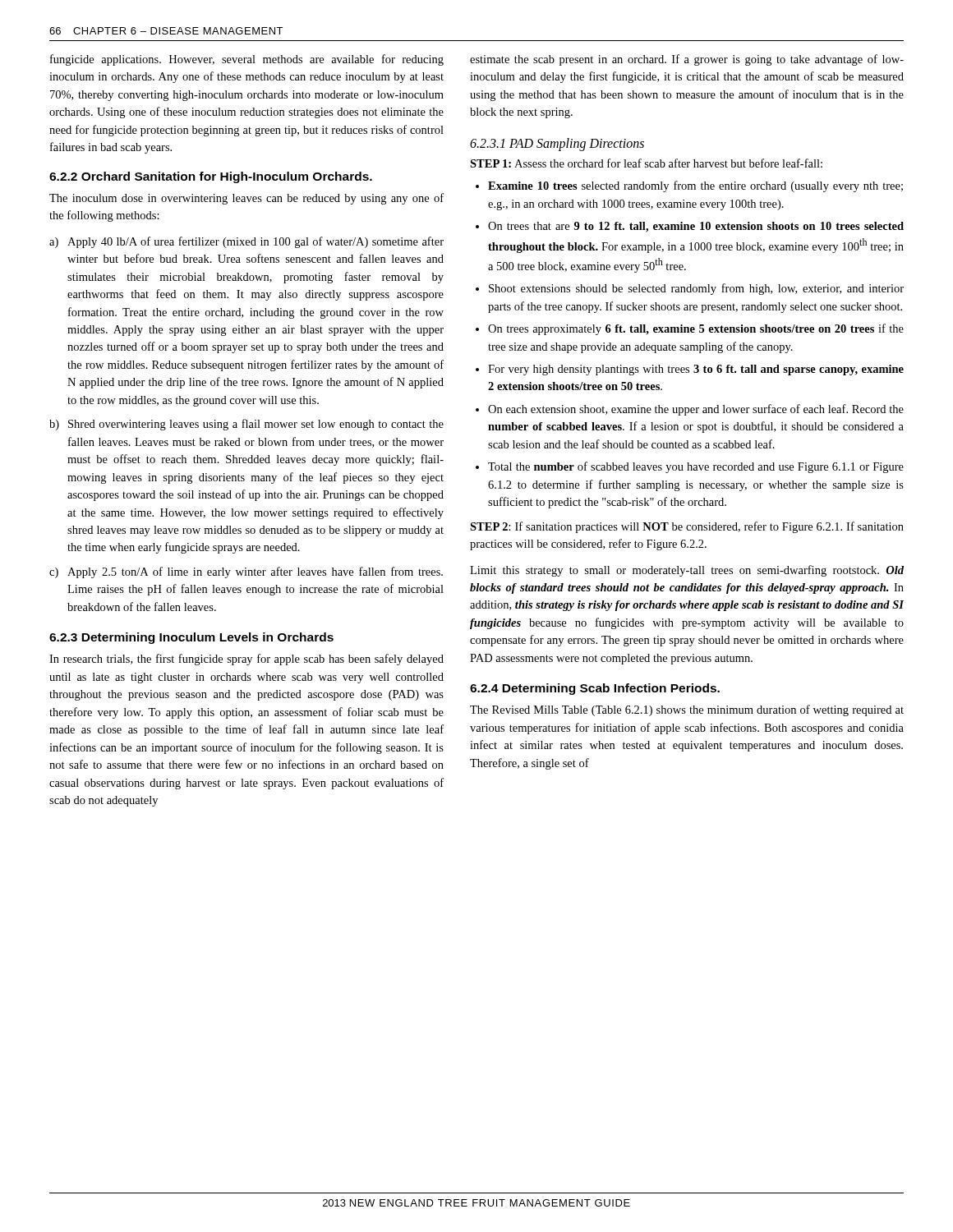This screenshot has width=953, height=1232.
Task: Point to the text block starting "Total the number"
Action: point(696,484)
